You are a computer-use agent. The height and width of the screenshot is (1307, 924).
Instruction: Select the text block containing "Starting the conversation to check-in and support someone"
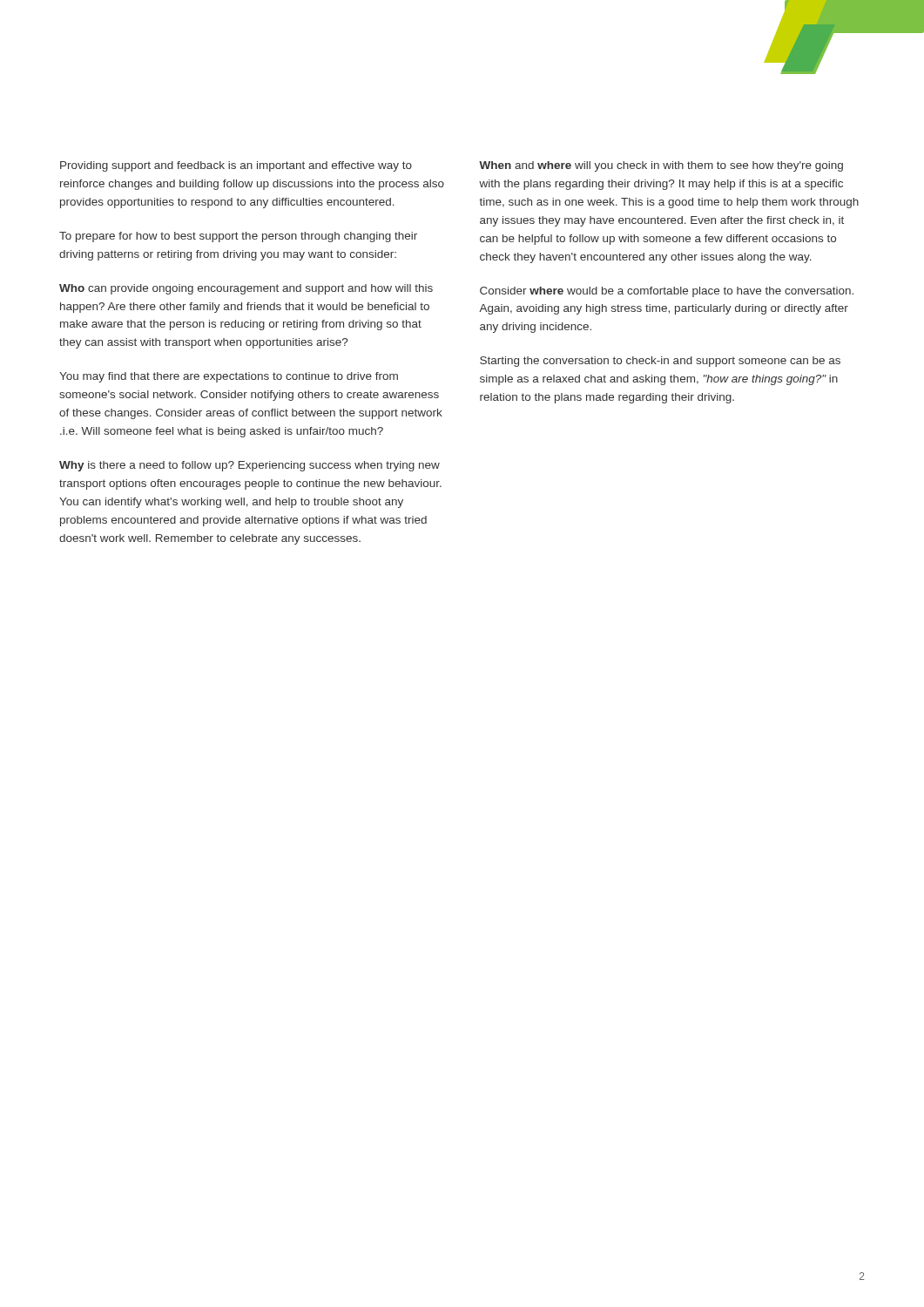click(660, 379)
